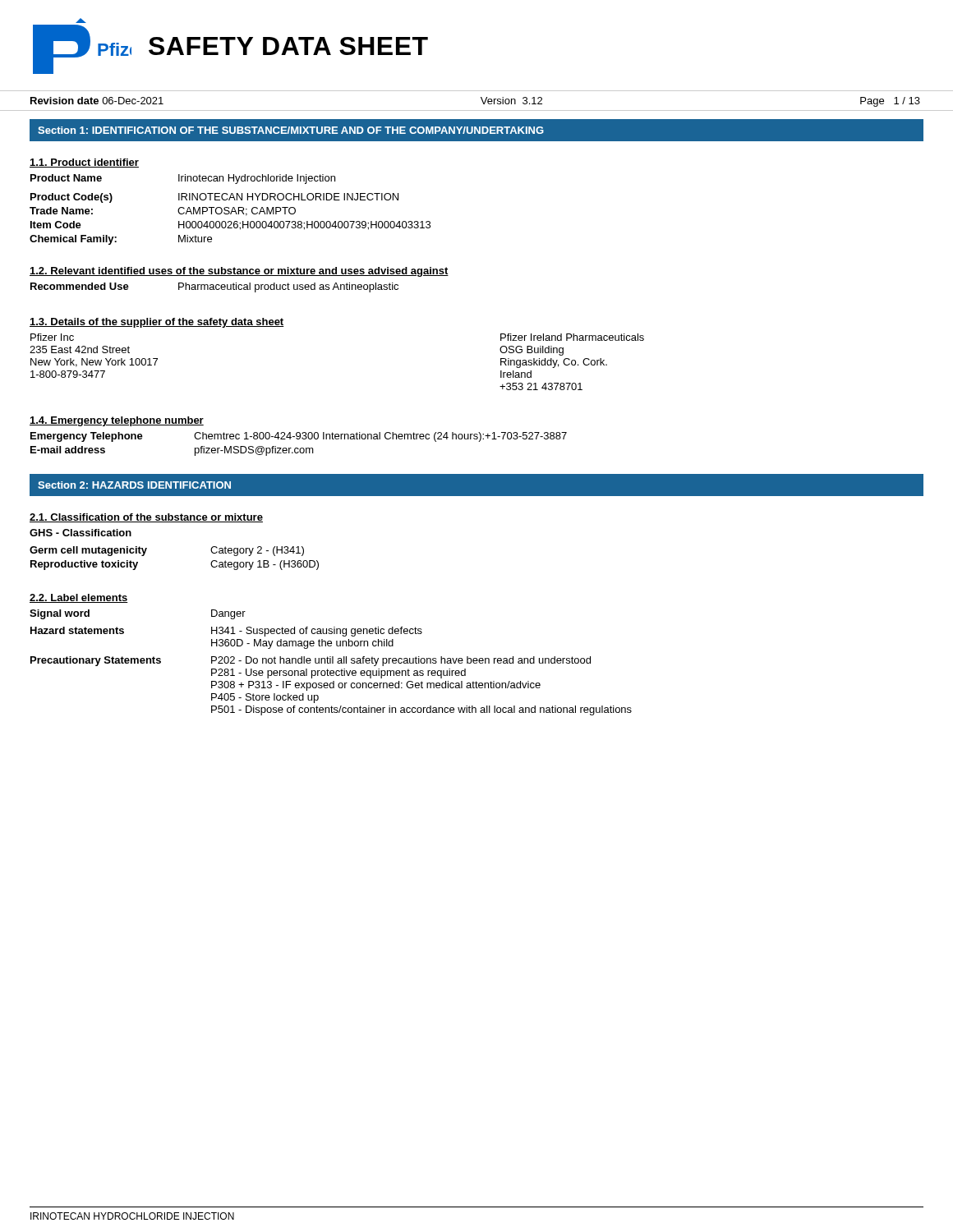Click the section header that begins "1.3. Details of the supplier of"
953x1232 pixels.
pyautogui.click(x=157, y=322)
